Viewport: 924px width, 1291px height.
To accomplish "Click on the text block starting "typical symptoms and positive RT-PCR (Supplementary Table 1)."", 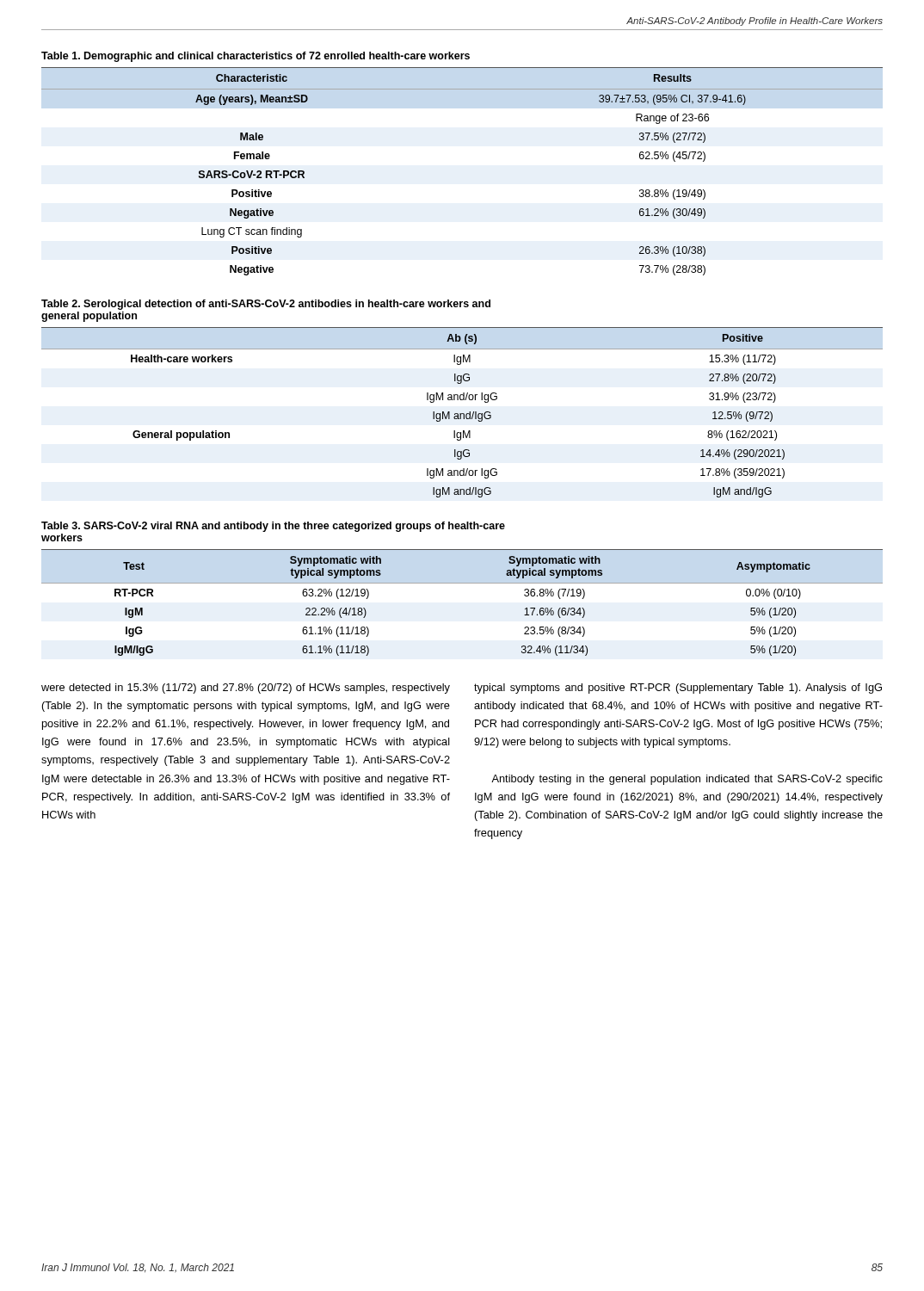I will pos(678,689).
